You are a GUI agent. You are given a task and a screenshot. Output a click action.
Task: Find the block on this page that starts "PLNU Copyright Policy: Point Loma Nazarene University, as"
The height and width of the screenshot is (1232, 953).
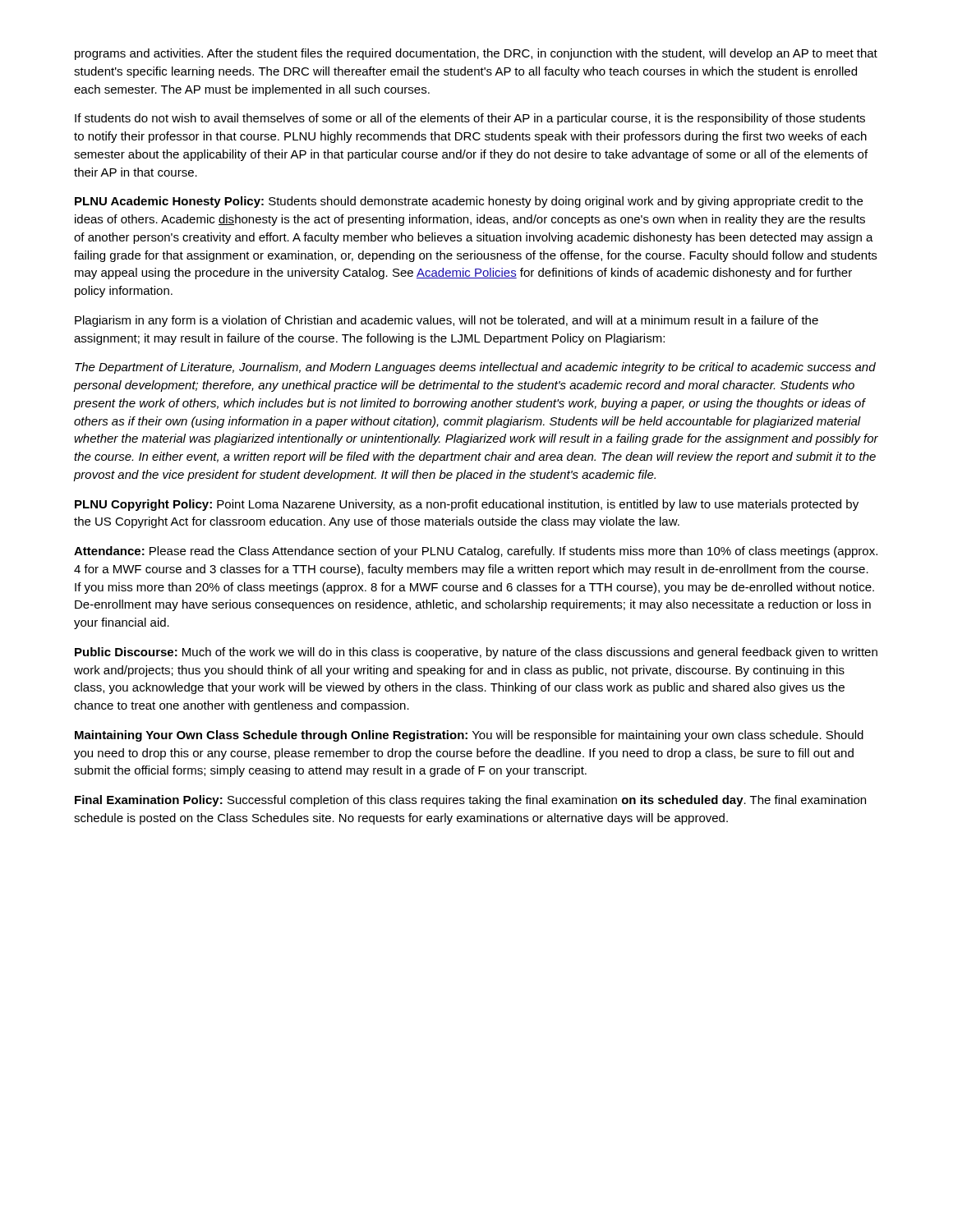point(466,512)
